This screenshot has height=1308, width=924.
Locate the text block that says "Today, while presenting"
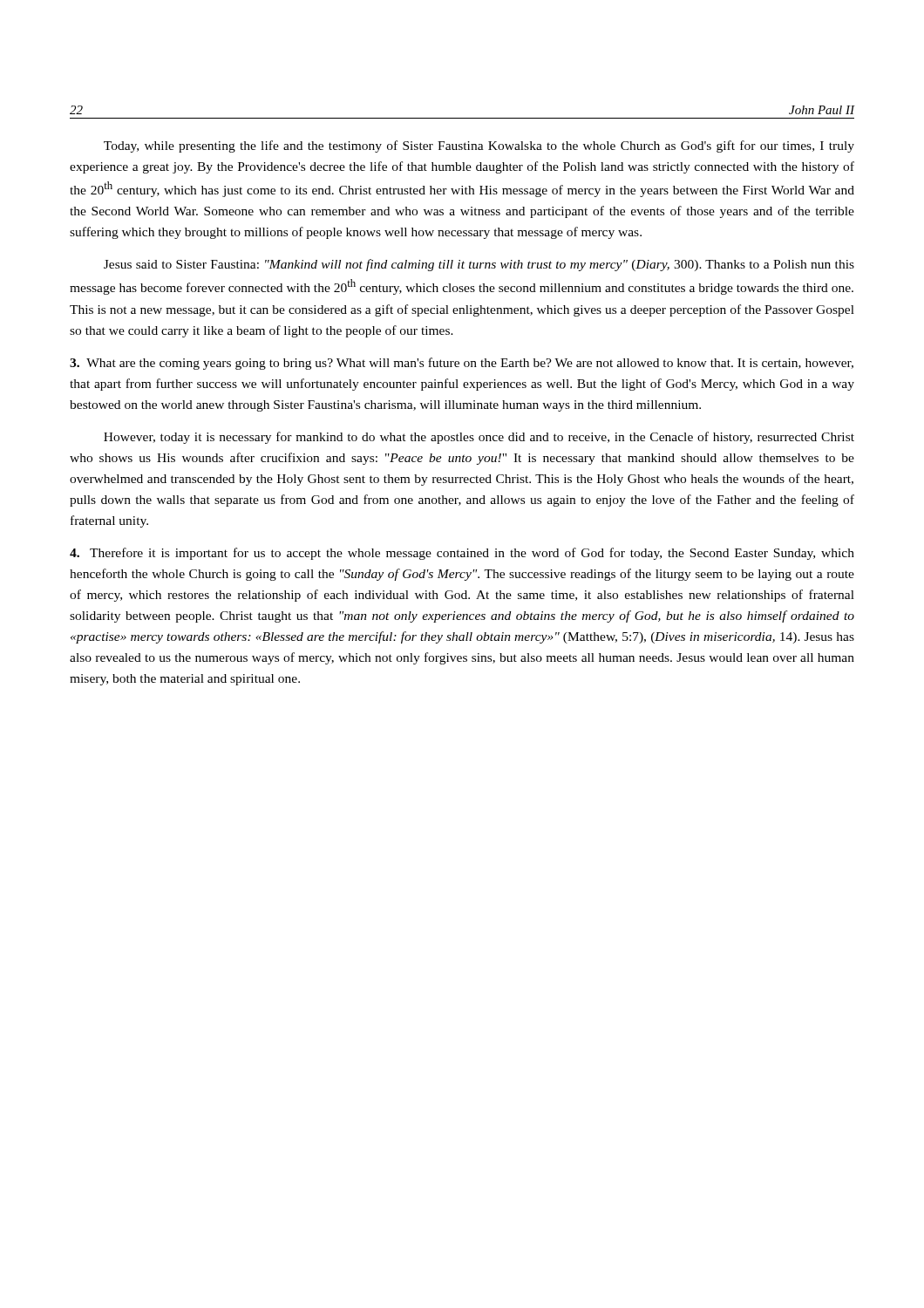click(x=462, y=189)
